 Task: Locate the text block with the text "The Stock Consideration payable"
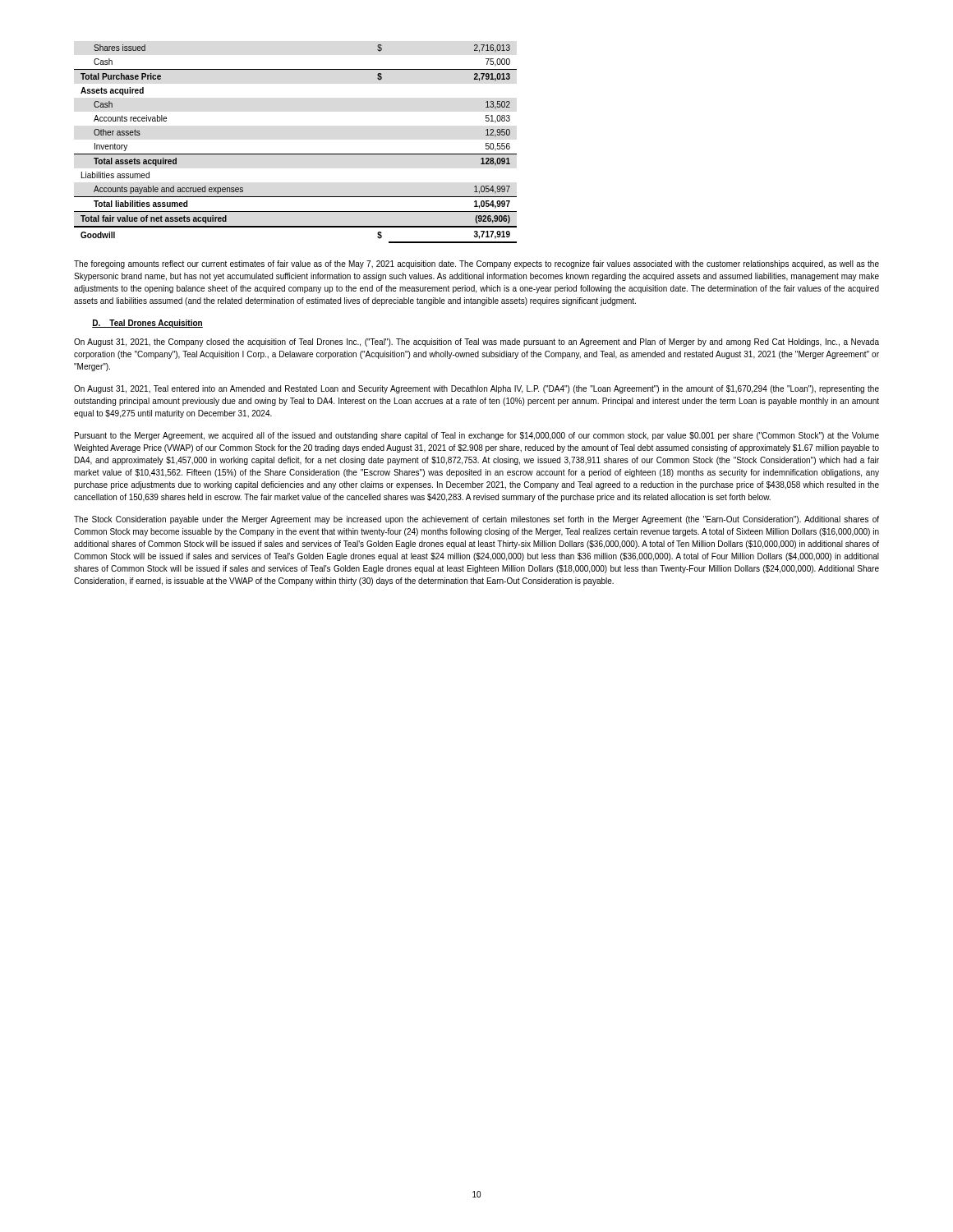click(x=476, y=550)
